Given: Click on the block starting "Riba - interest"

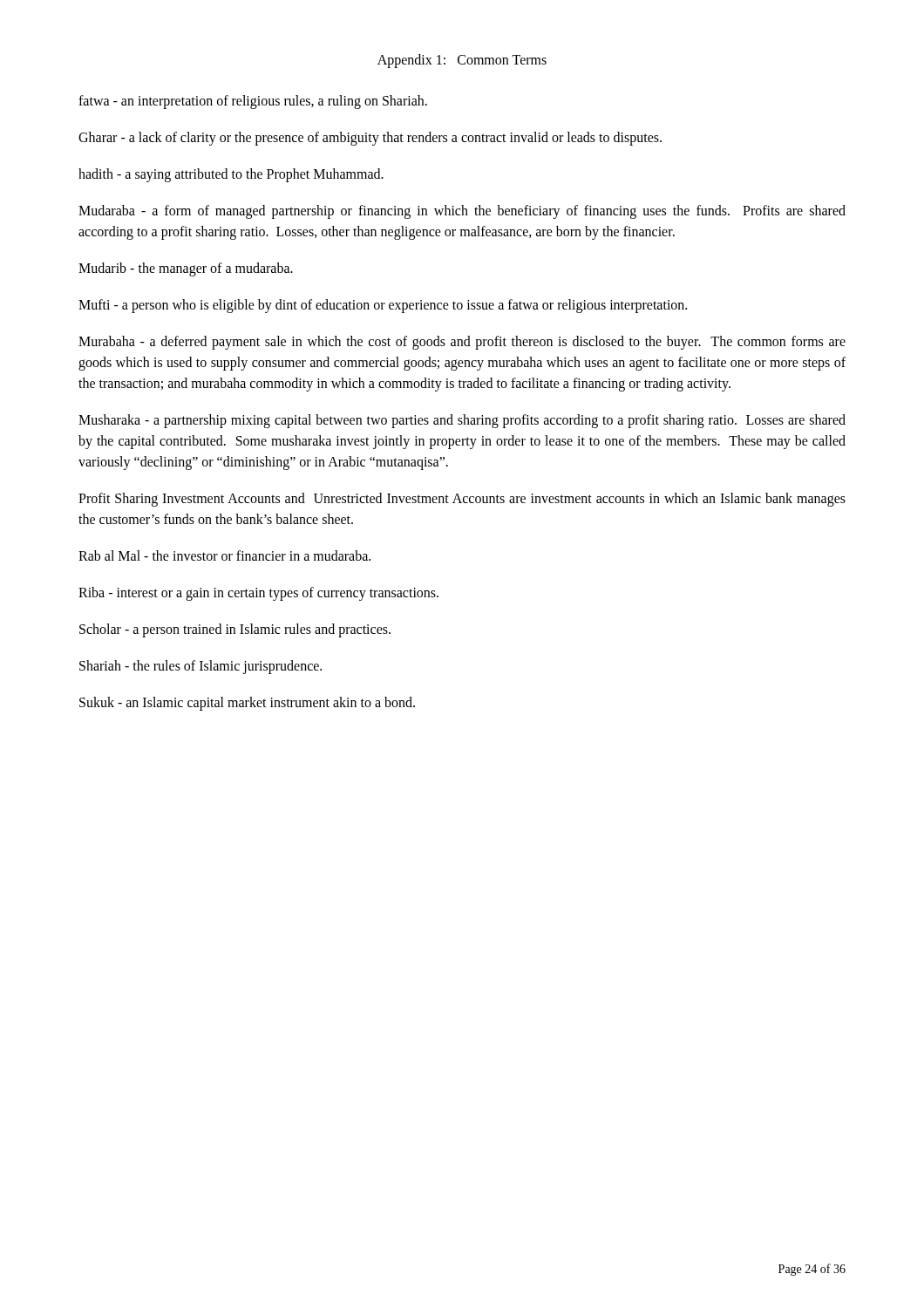Looking at the screenshot, I should click(259, 593).
